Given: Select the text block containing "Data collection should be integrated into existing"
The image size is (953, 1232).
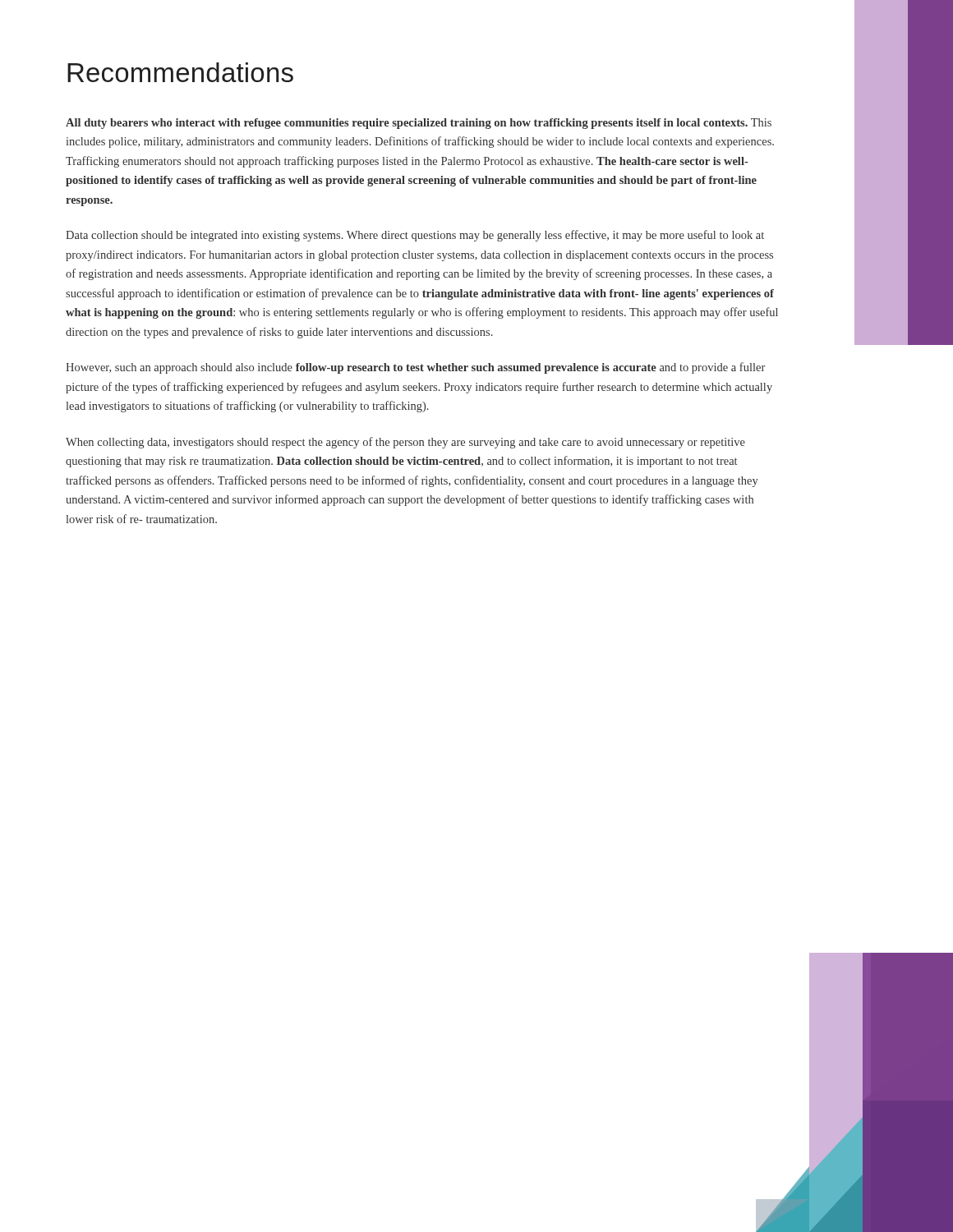Looking at the screenshot, I should point(422,283).
